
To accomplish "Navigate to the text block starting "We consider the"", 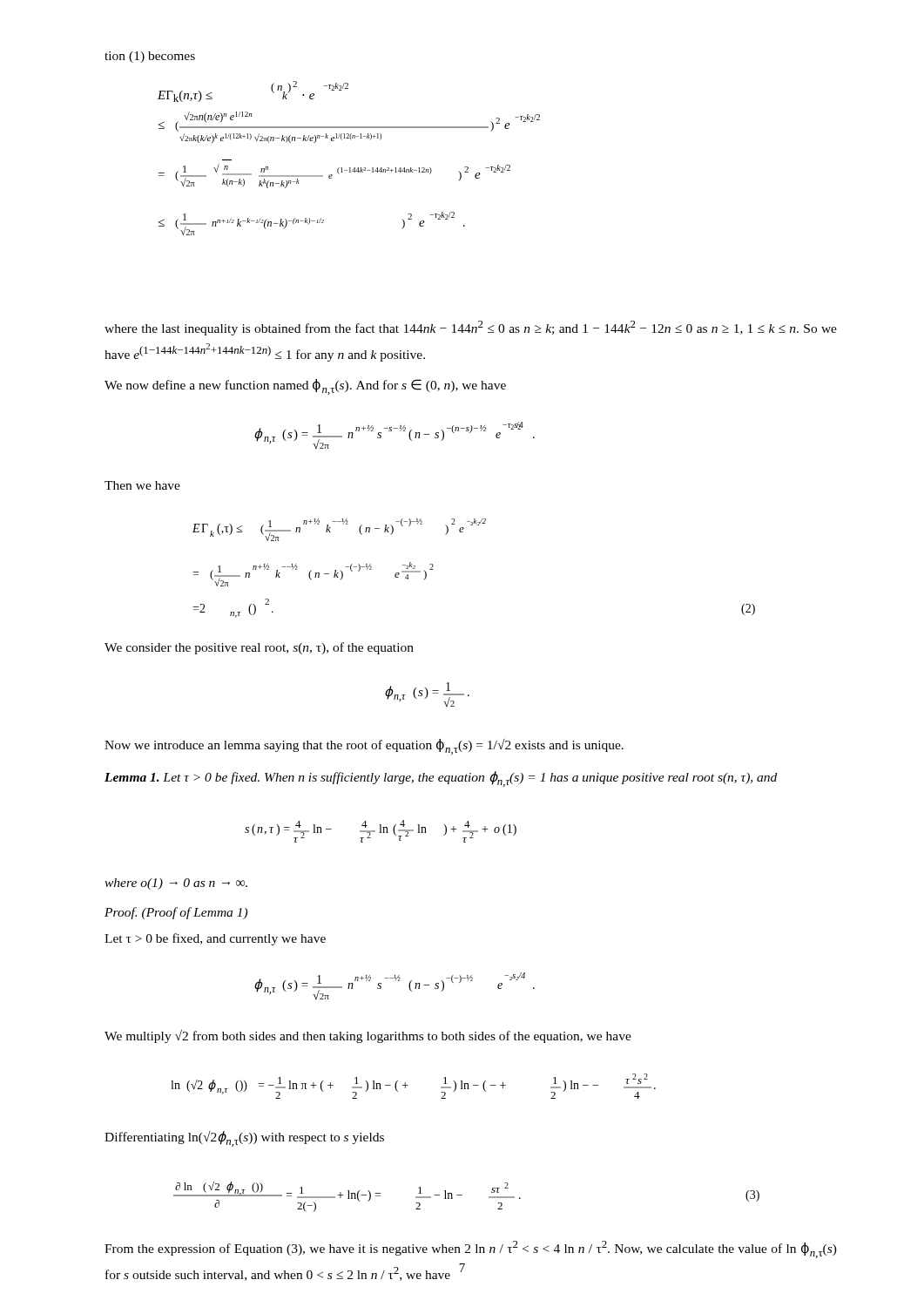I will 259,647.
